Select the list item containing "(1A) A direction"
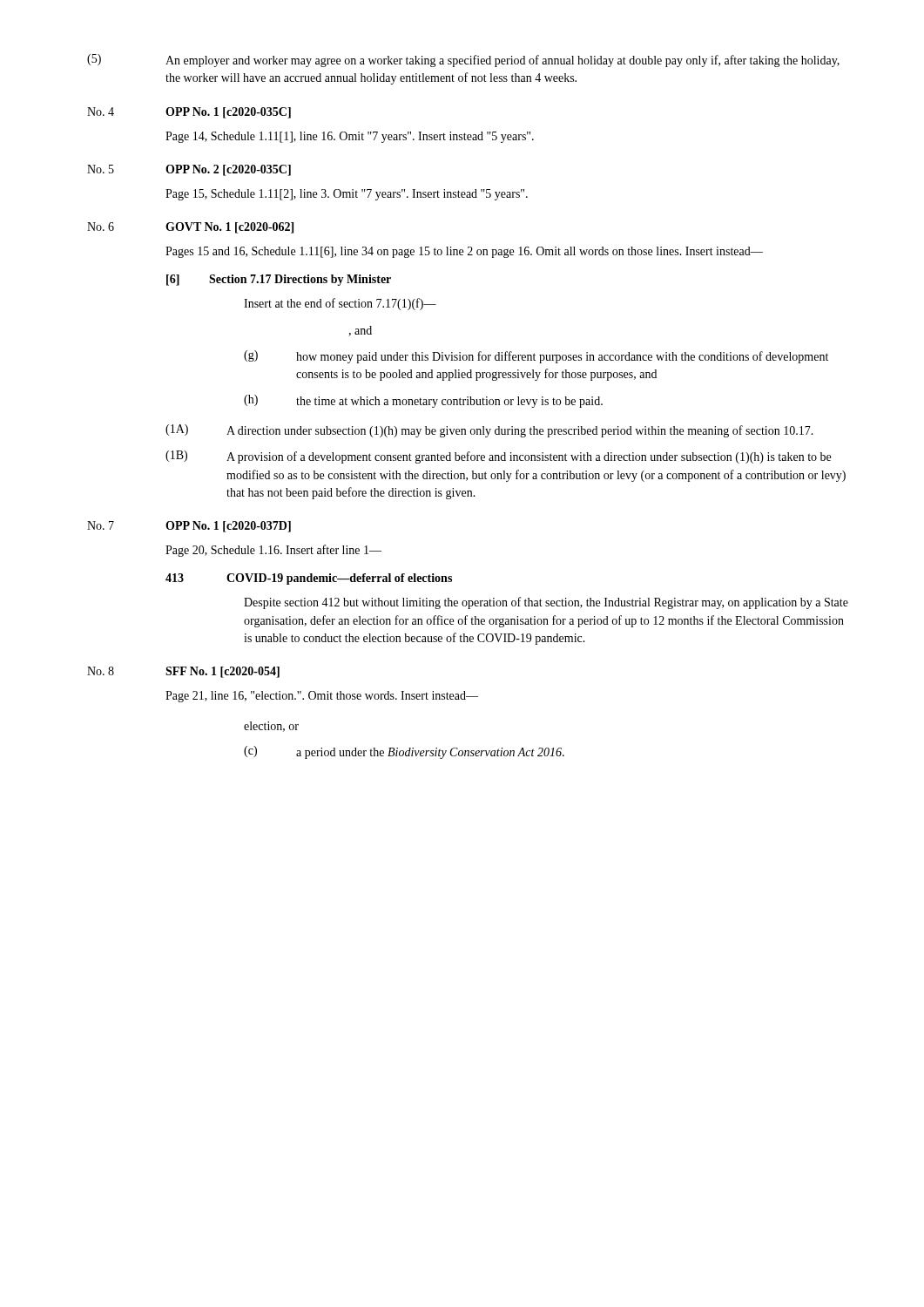Screen dimensions: 1307x924 (x=509, y=431)
